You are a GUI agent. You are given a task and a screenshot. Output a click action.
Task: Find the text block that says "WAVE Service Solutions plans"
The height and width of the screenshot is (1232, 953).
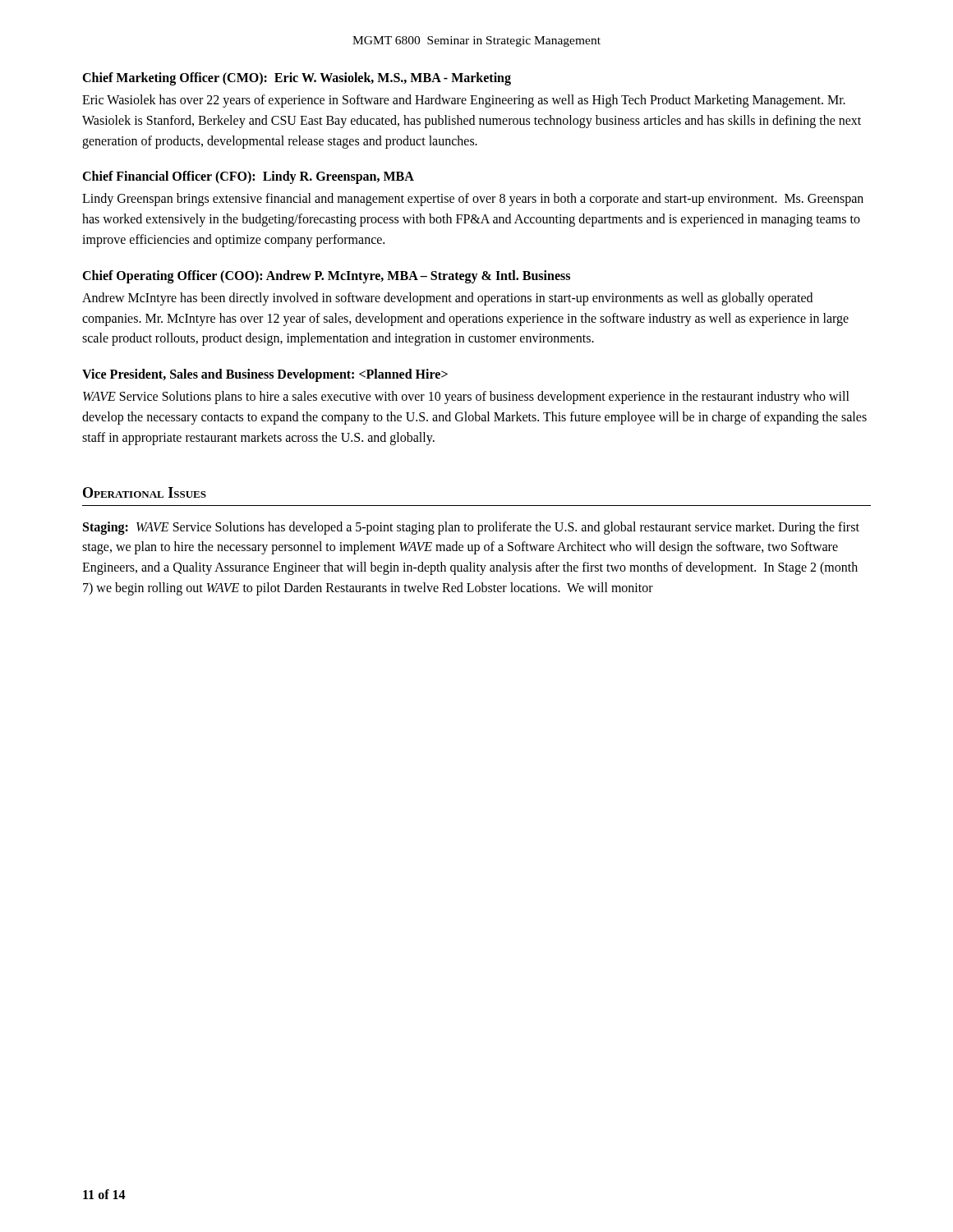coord(474,417)
